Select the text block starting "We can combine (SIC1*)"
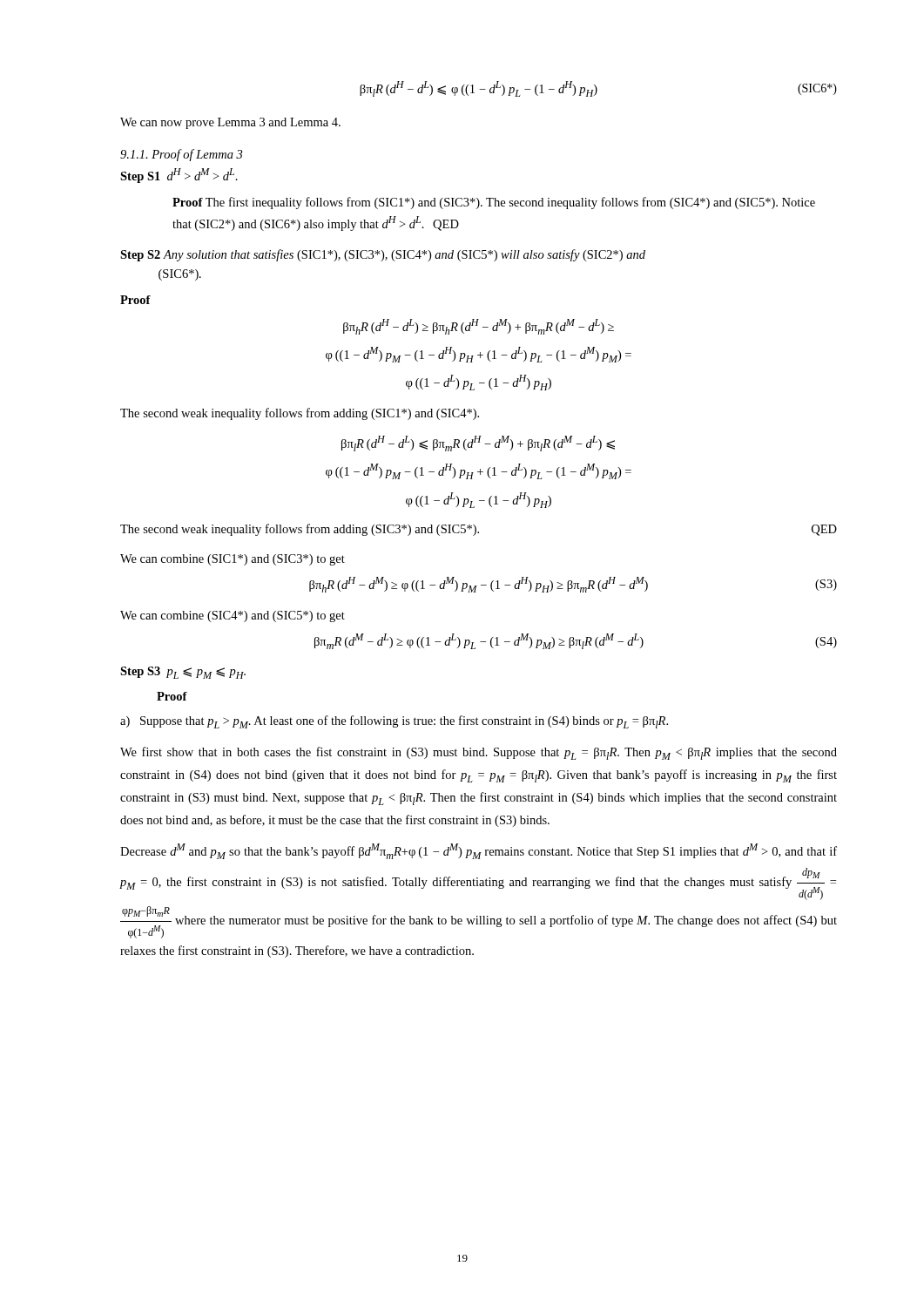924x1307 pixels. coord(232,559)
